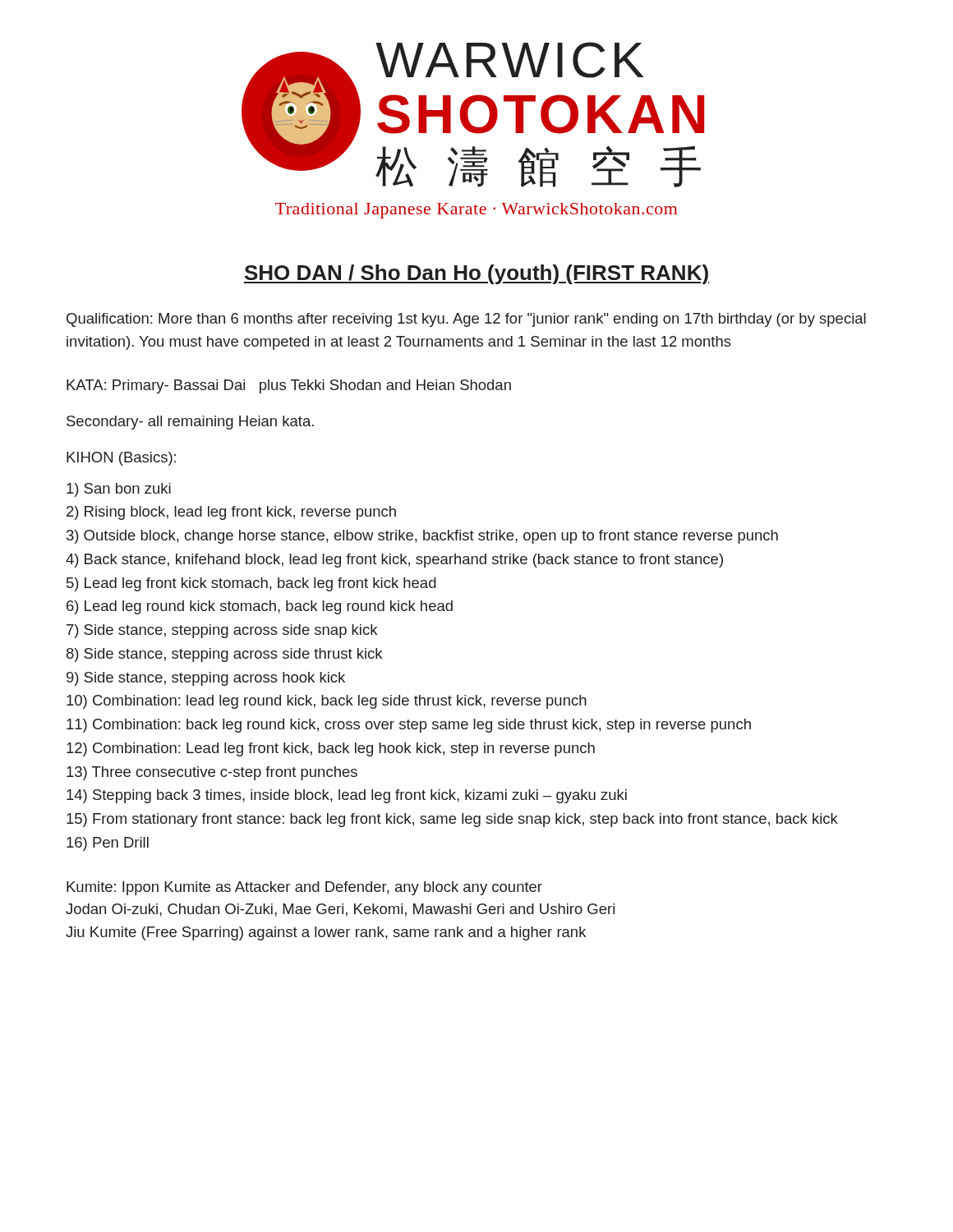Find the list item that says "6) Lead leg"
Viewport: 953px width, 1232px height.
click(260, 606)
